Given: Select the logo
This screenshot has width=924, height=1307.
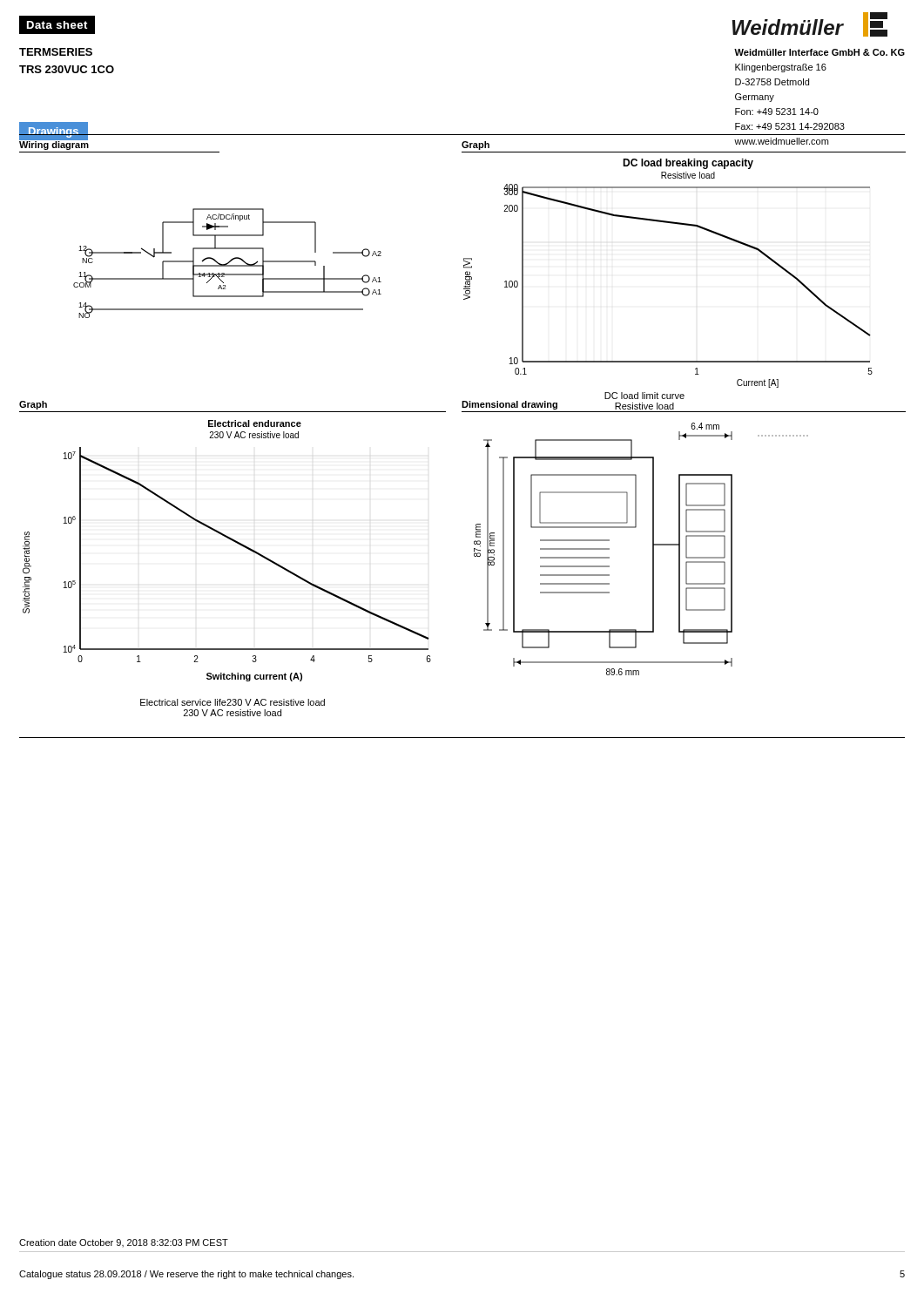Looking at the screenshot, I should (818, 27).
